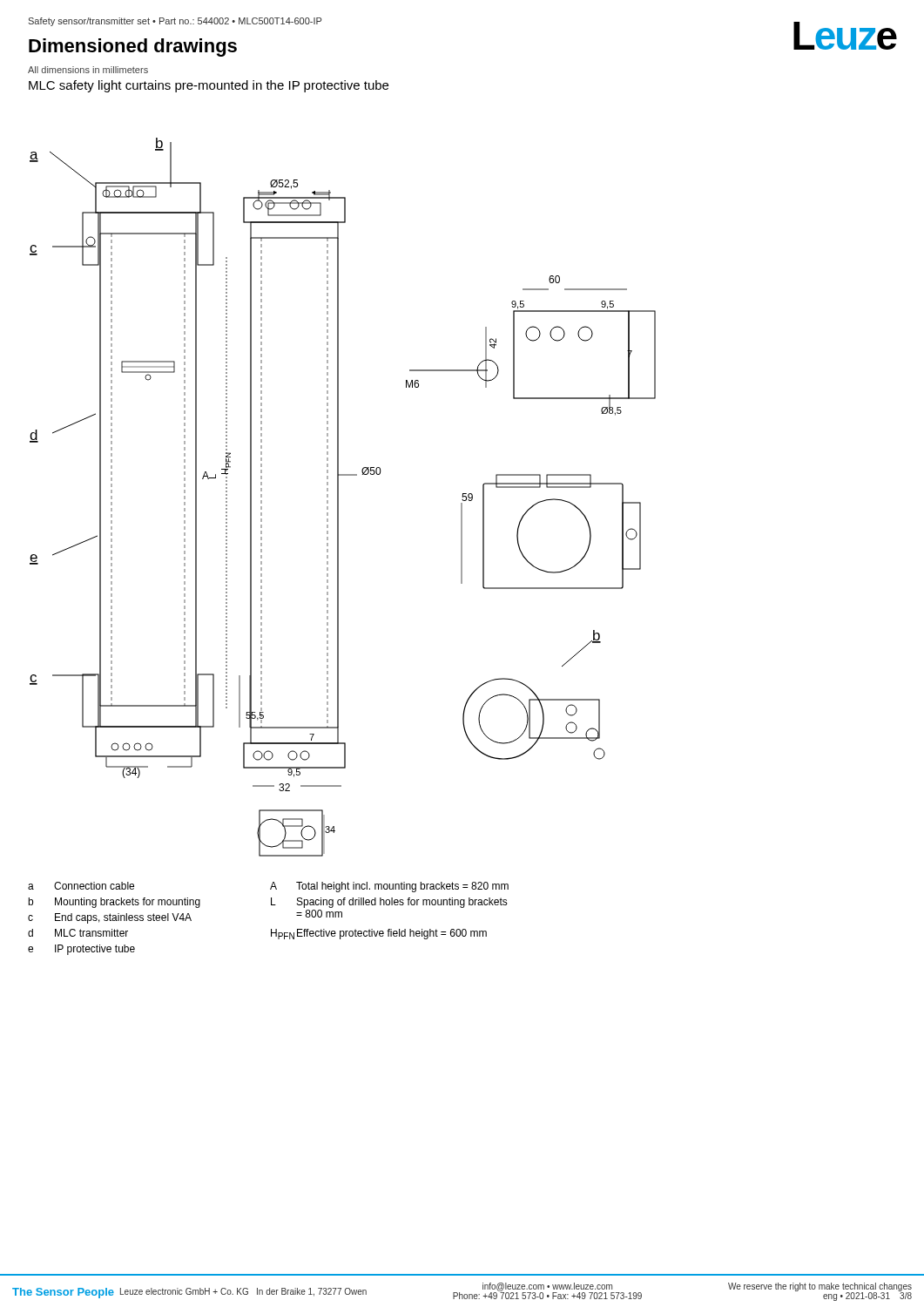
Task: Locate the list item containing "aConnection cable"
Action: click(81, 886)
